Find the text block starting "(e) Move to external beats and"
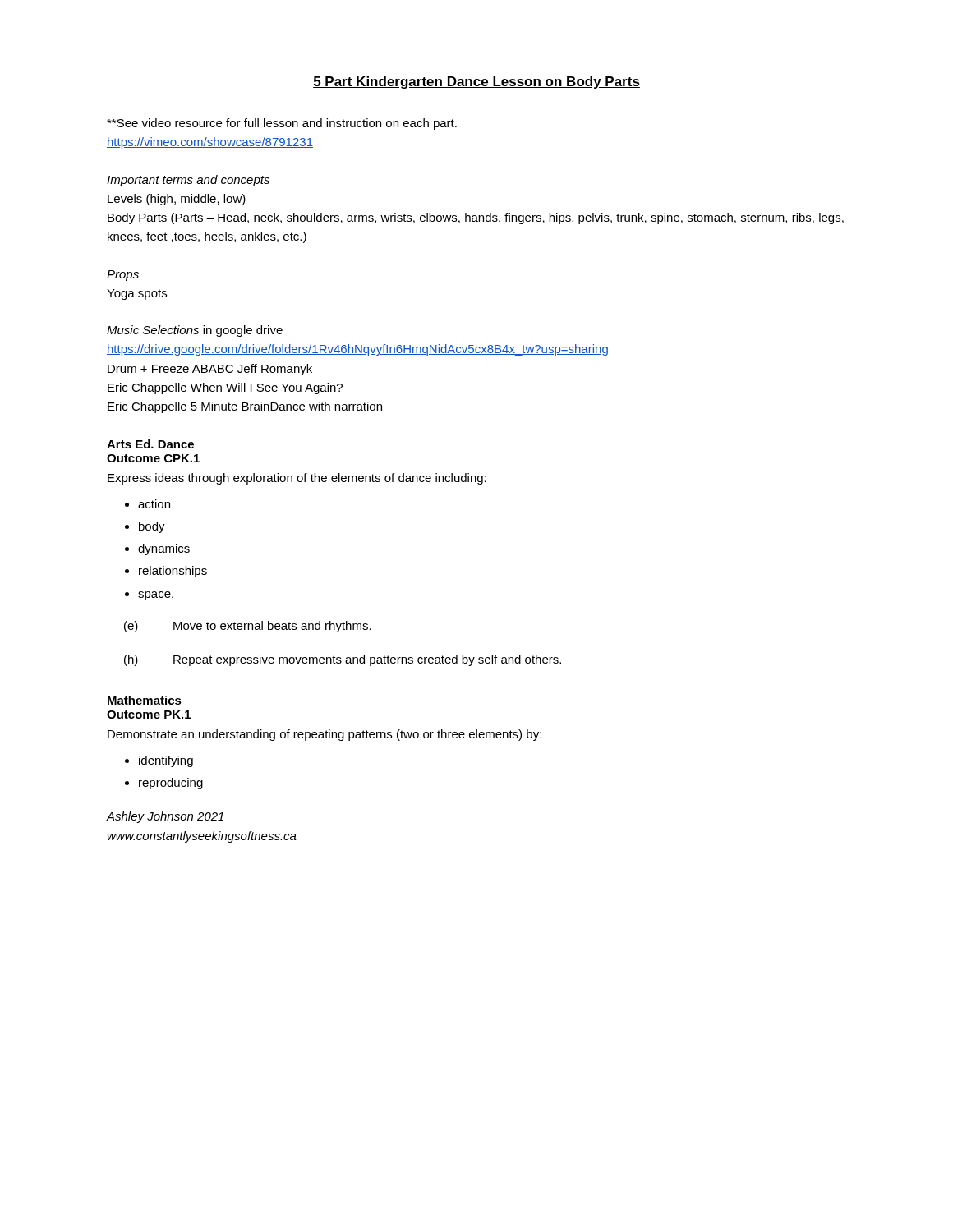This screenshot has height=1232, width=953. [x=248, y=627]
